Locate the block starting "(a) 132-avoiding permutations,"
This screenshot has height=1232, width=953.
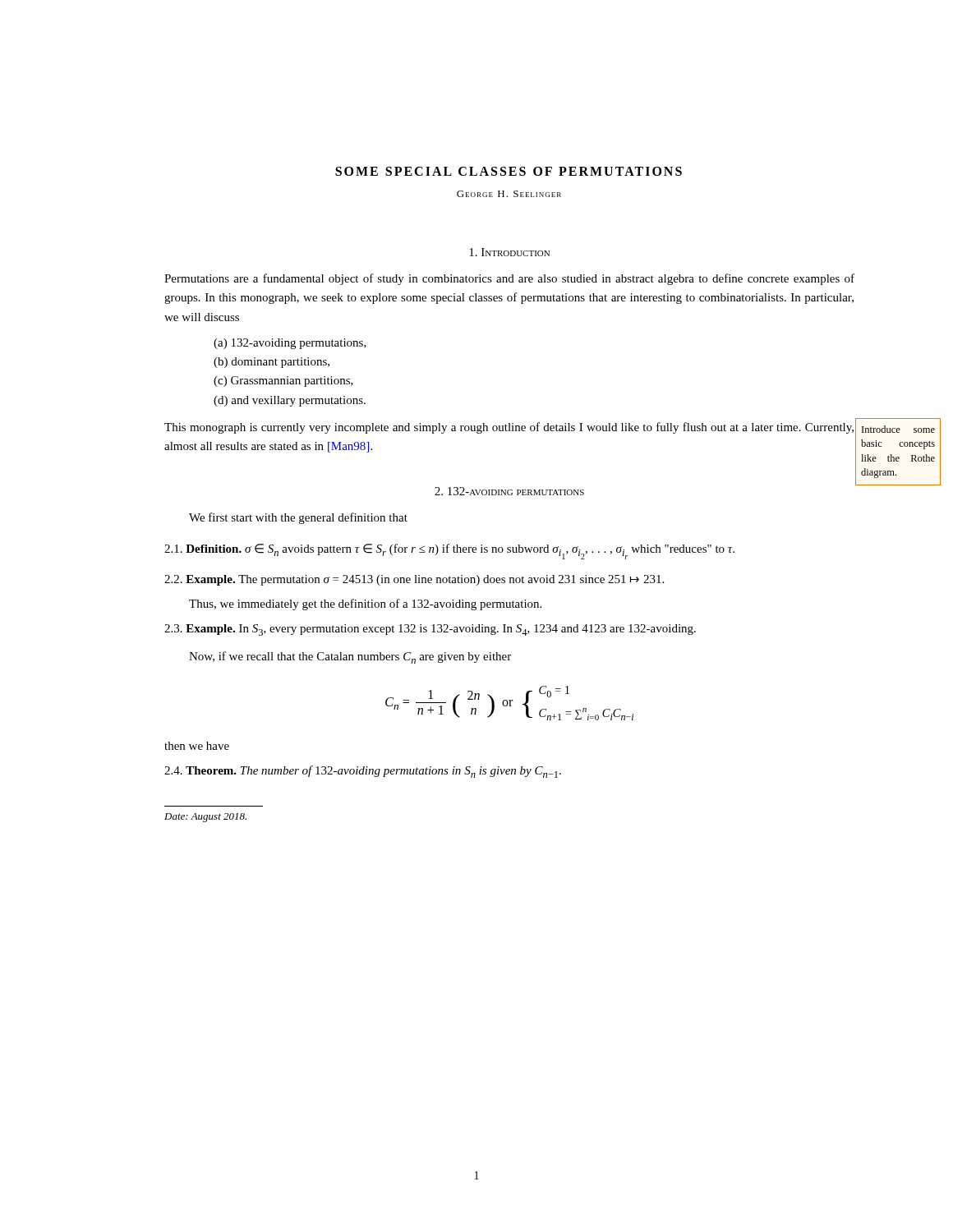[290, 342]
